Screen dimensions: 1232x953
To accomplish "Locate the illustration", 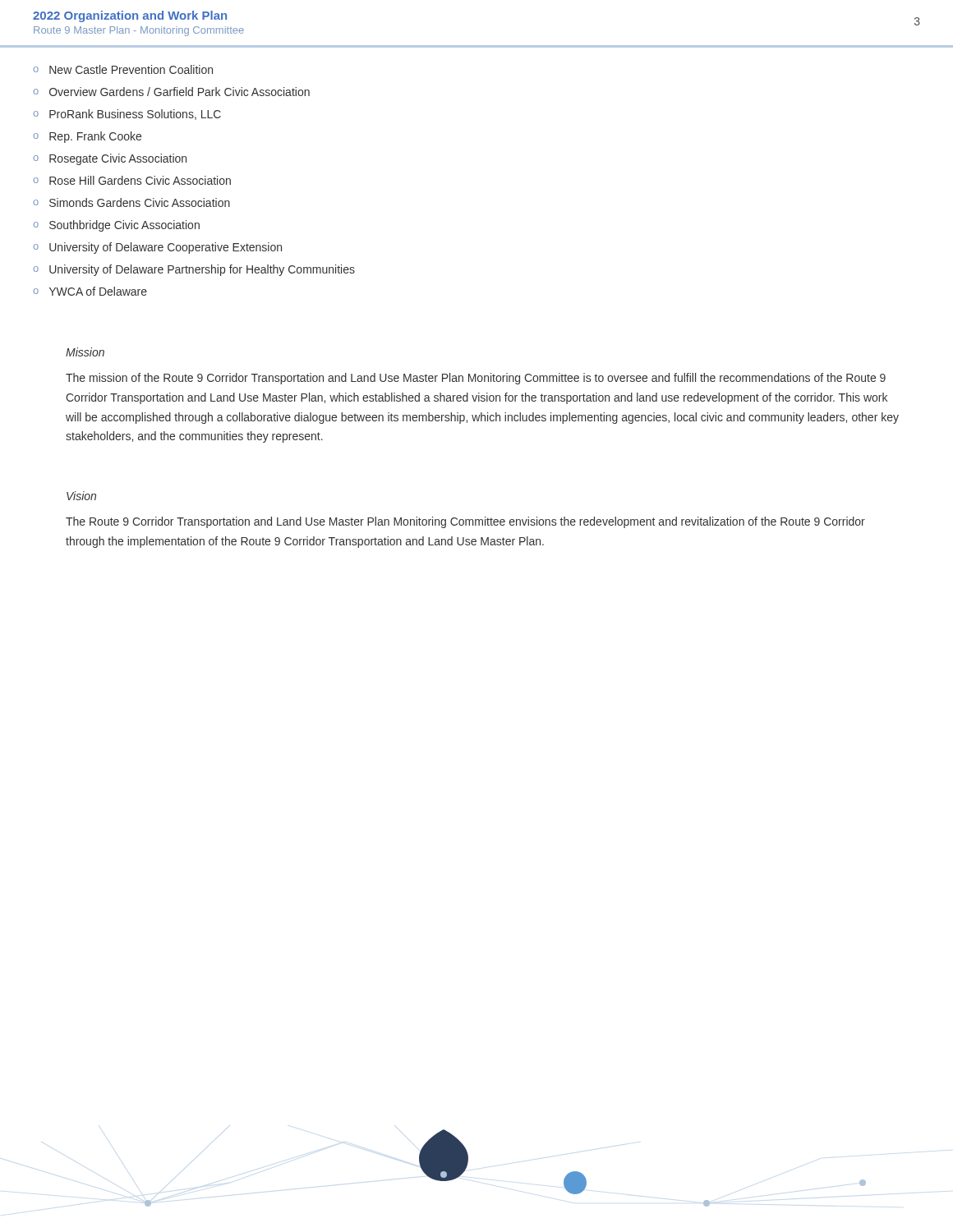I will click(476, 1154).
